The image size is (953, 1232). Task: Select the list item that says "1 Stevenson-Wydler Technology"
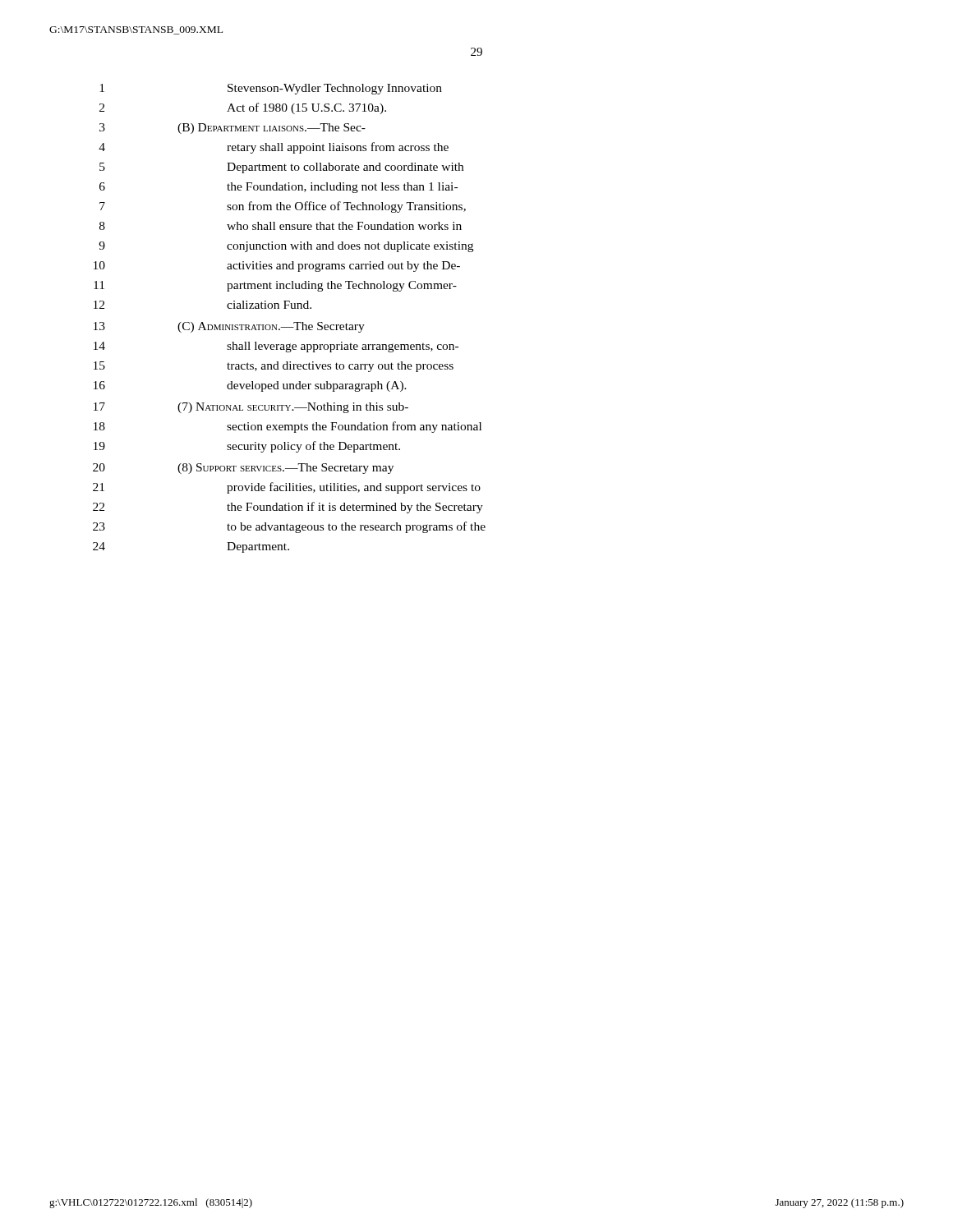coord(271,89)
